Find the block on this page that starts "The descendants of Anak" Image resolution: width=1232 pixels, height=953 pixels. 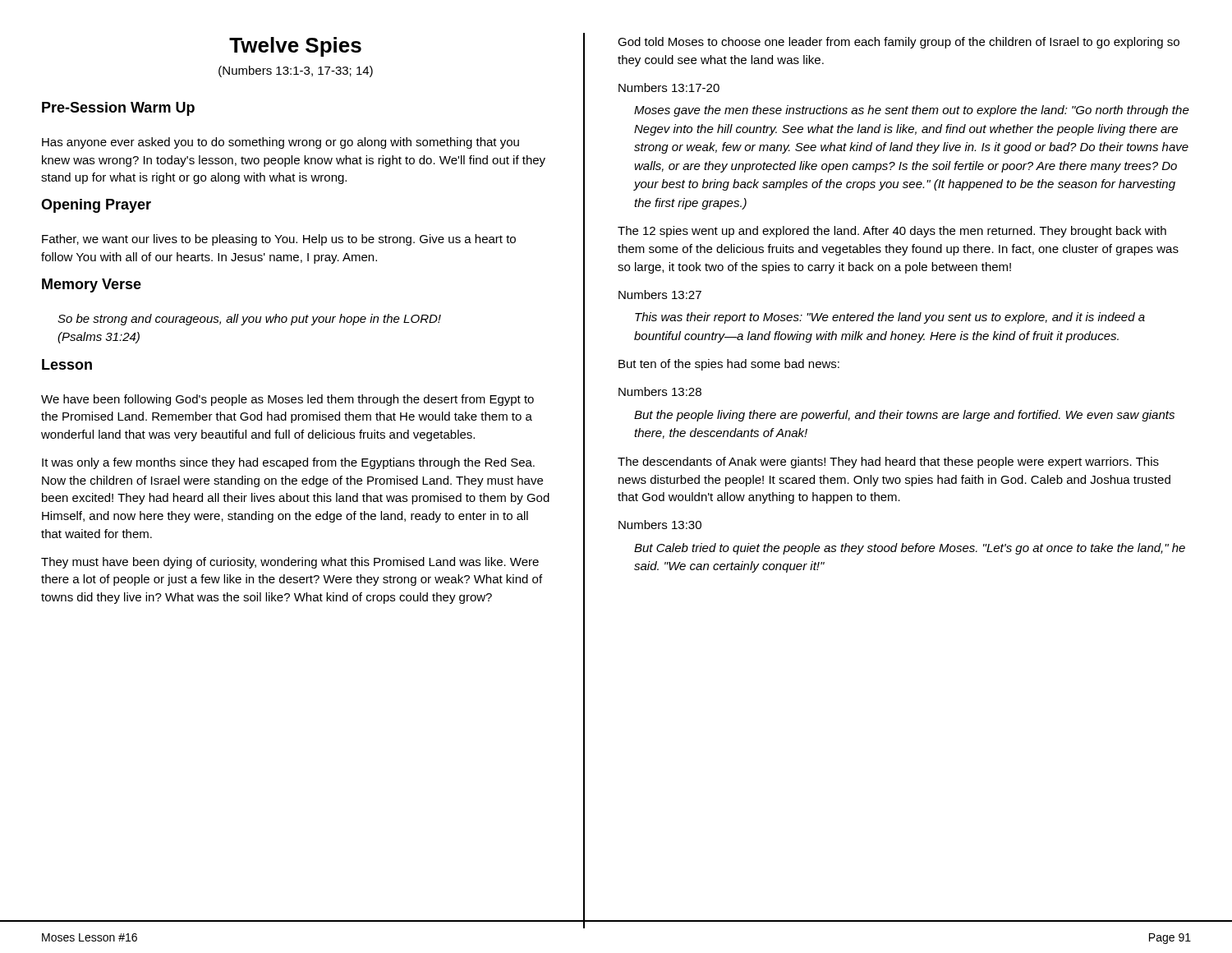(x=904, y=479)
